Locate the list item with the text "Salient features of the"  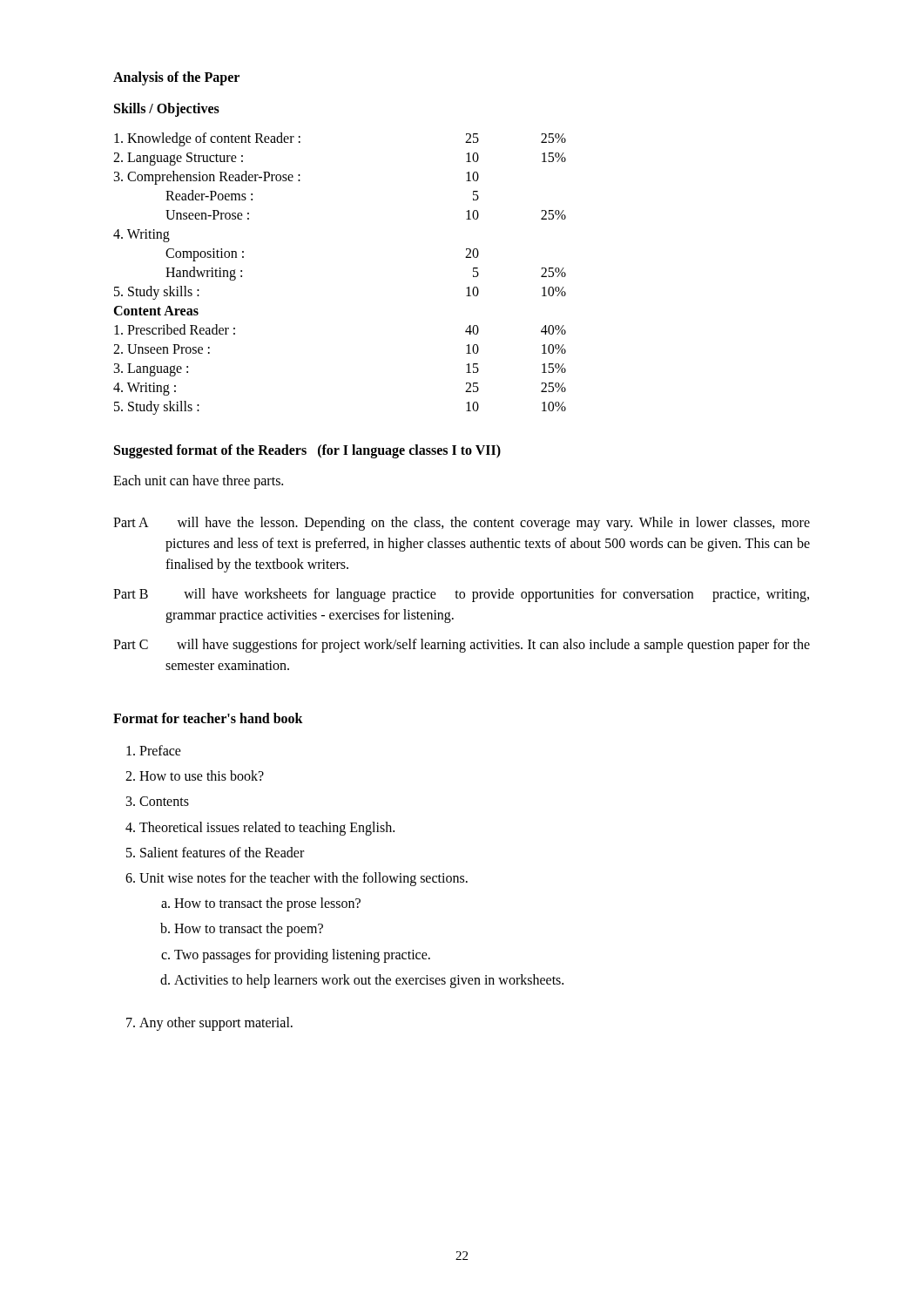click(222, 852)
